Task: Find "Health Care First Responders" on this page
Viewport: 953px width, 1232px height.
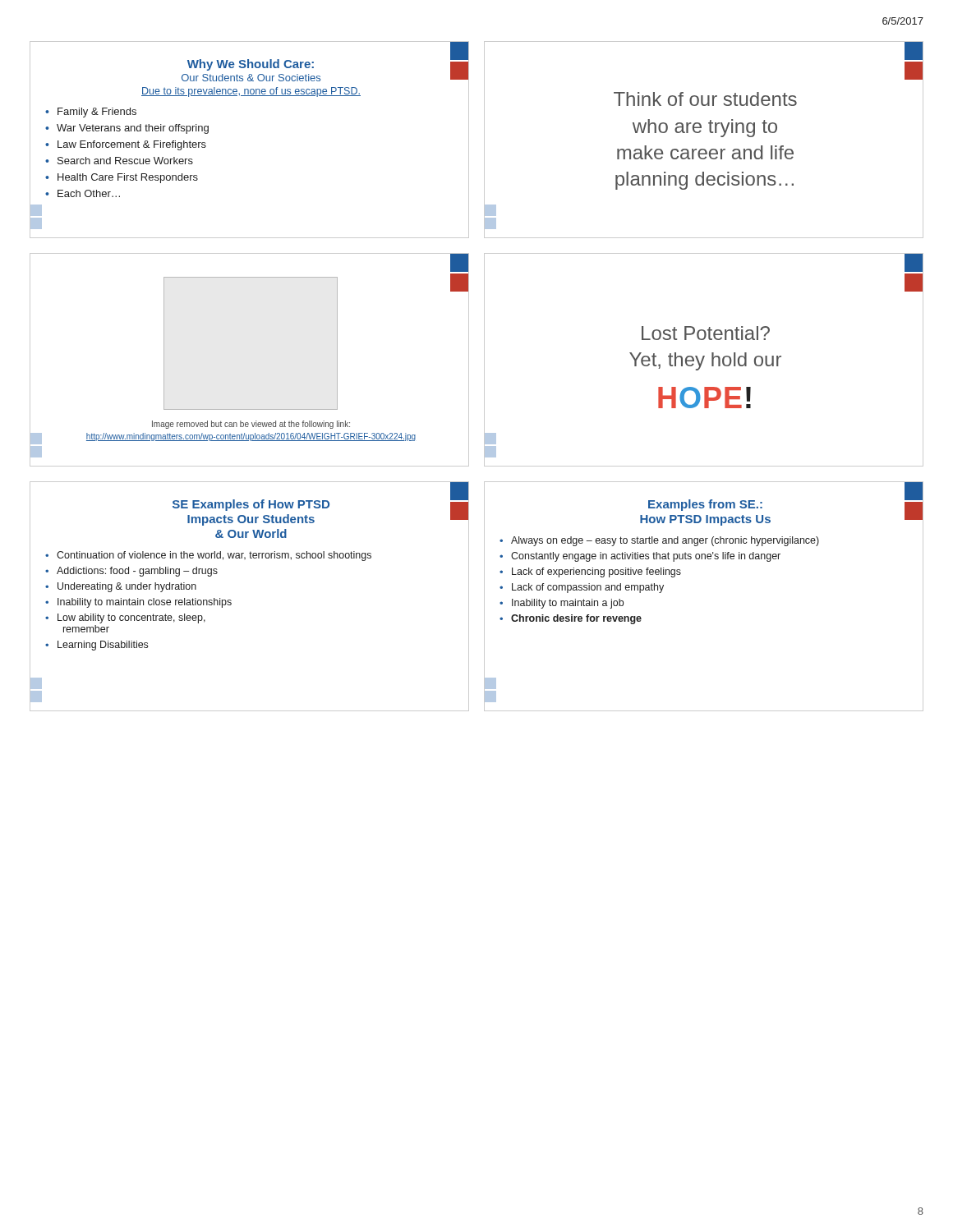Action: coord(127,177)
